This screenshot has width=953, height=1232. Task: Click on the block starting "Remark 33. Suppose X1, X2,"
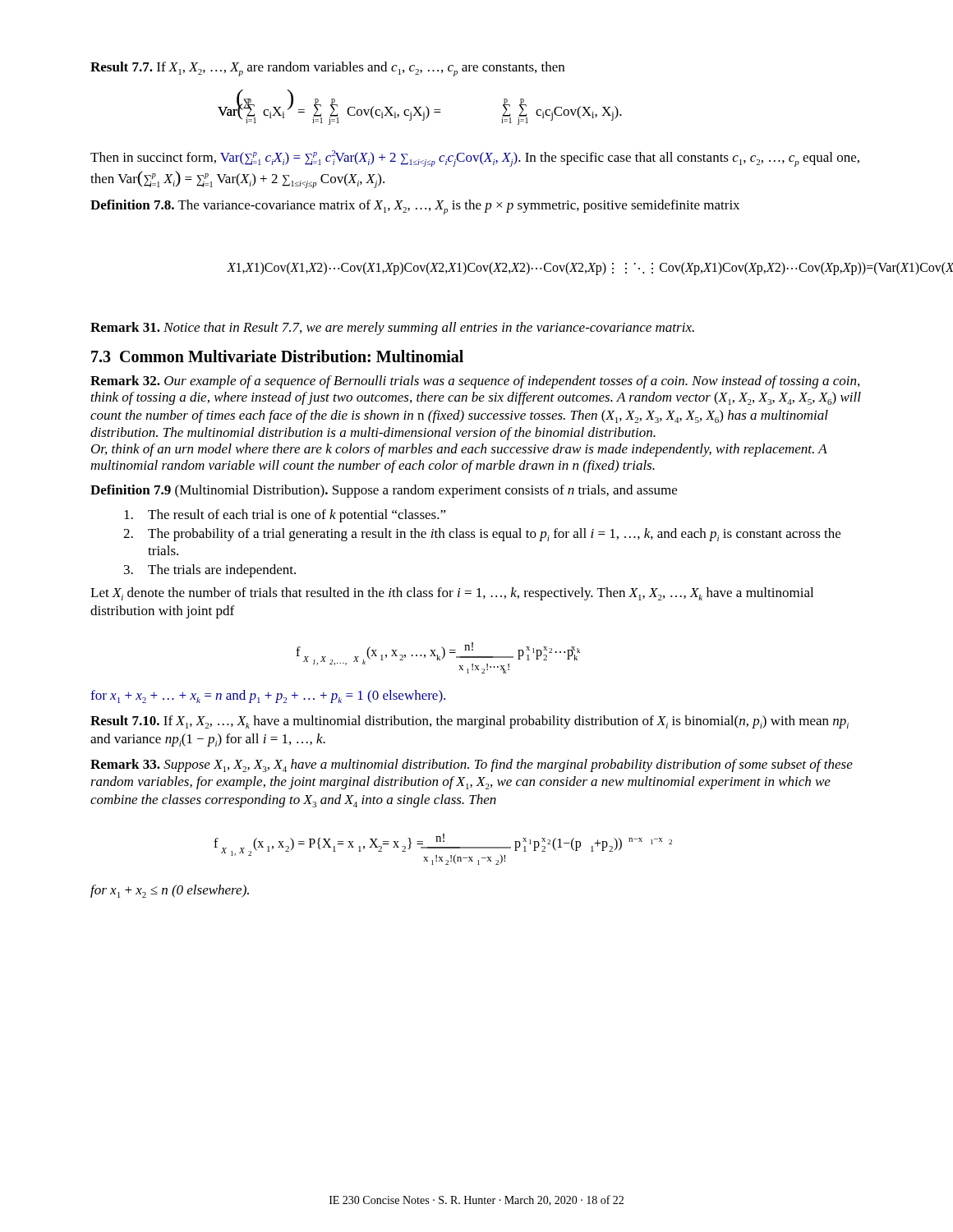coord(471,783)
